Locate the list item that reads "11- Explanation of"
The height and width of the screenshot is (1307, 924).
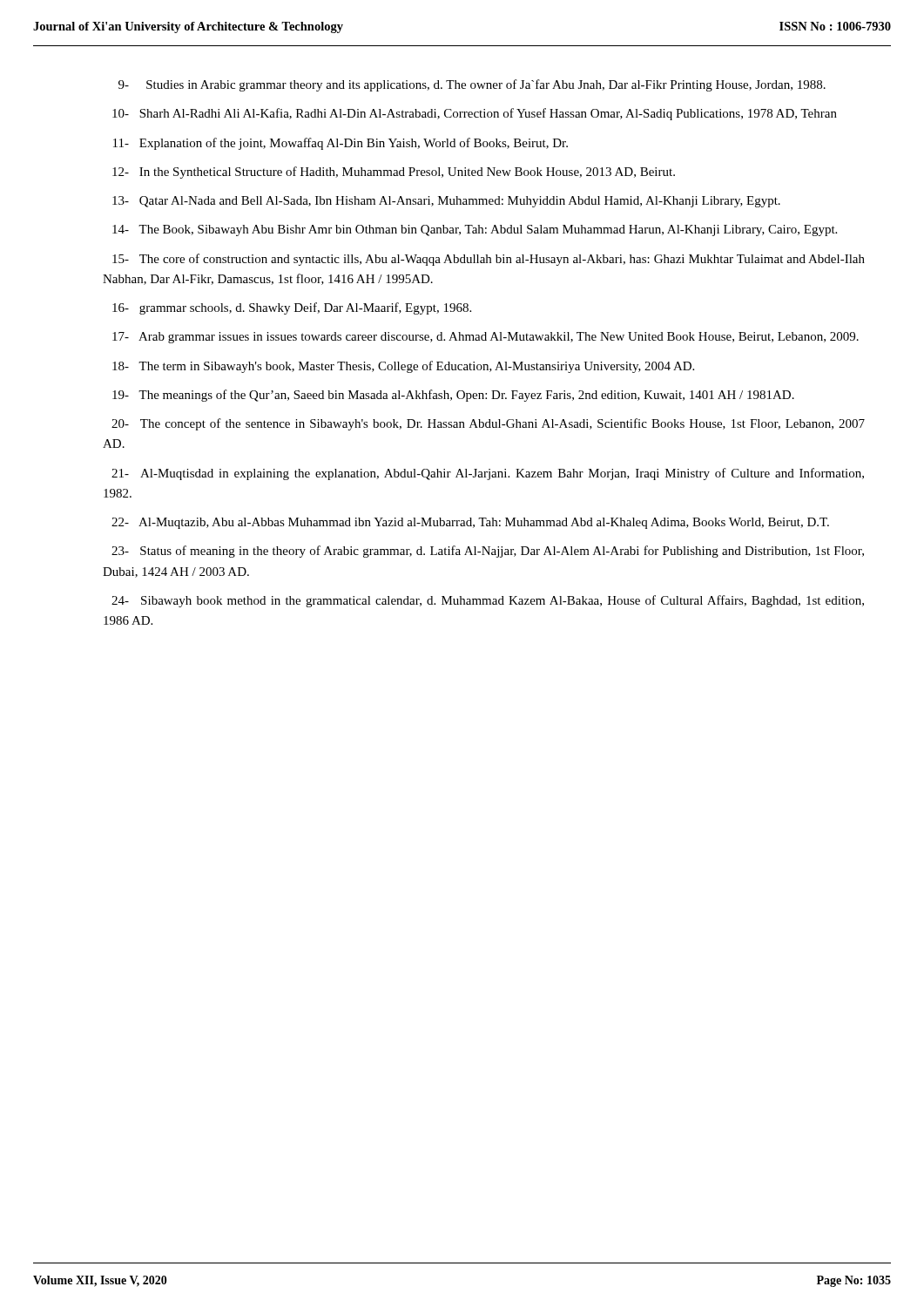[x=336, y=143]
